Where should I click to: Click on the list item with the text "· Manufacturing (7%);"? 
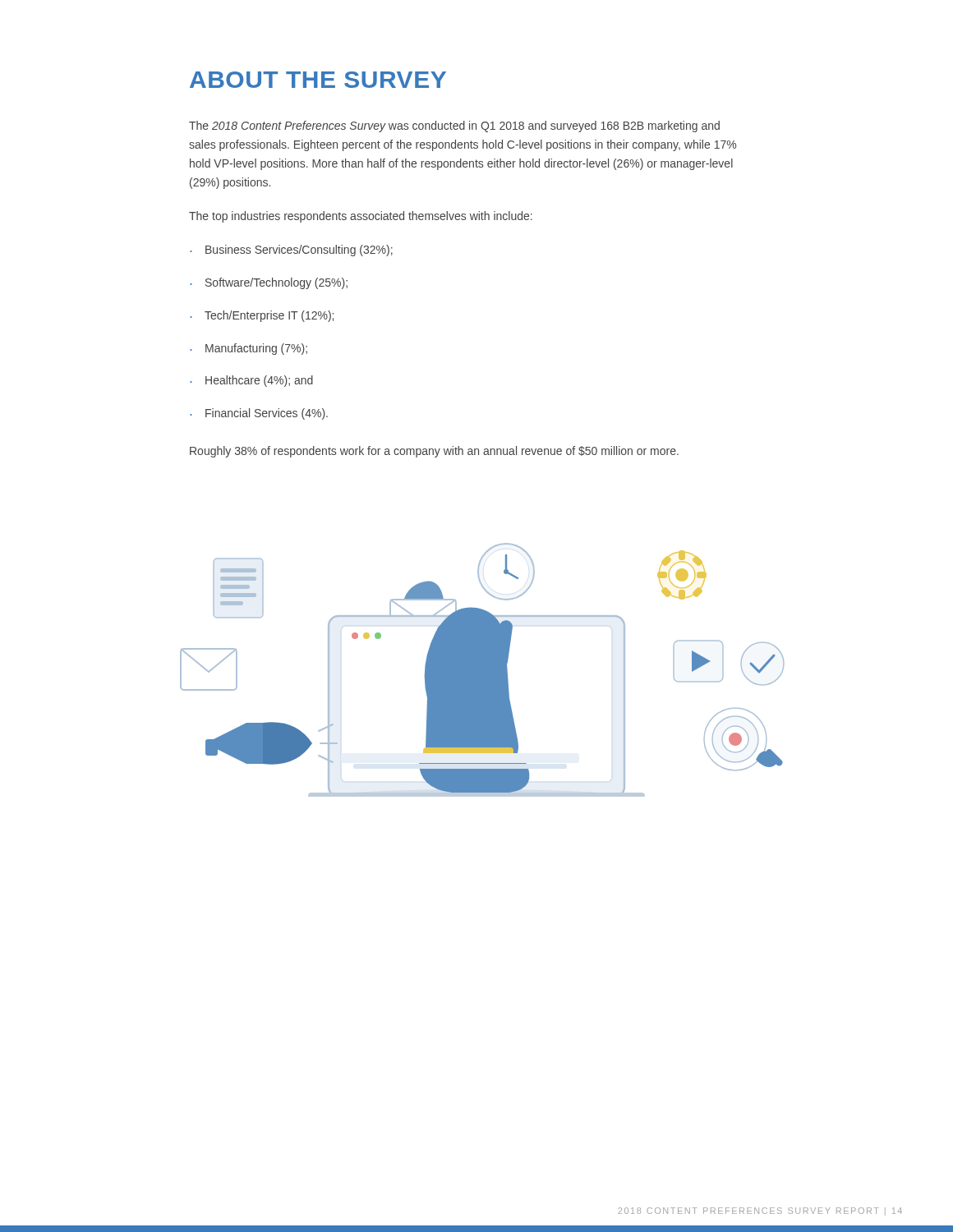[x=249, y=350]
